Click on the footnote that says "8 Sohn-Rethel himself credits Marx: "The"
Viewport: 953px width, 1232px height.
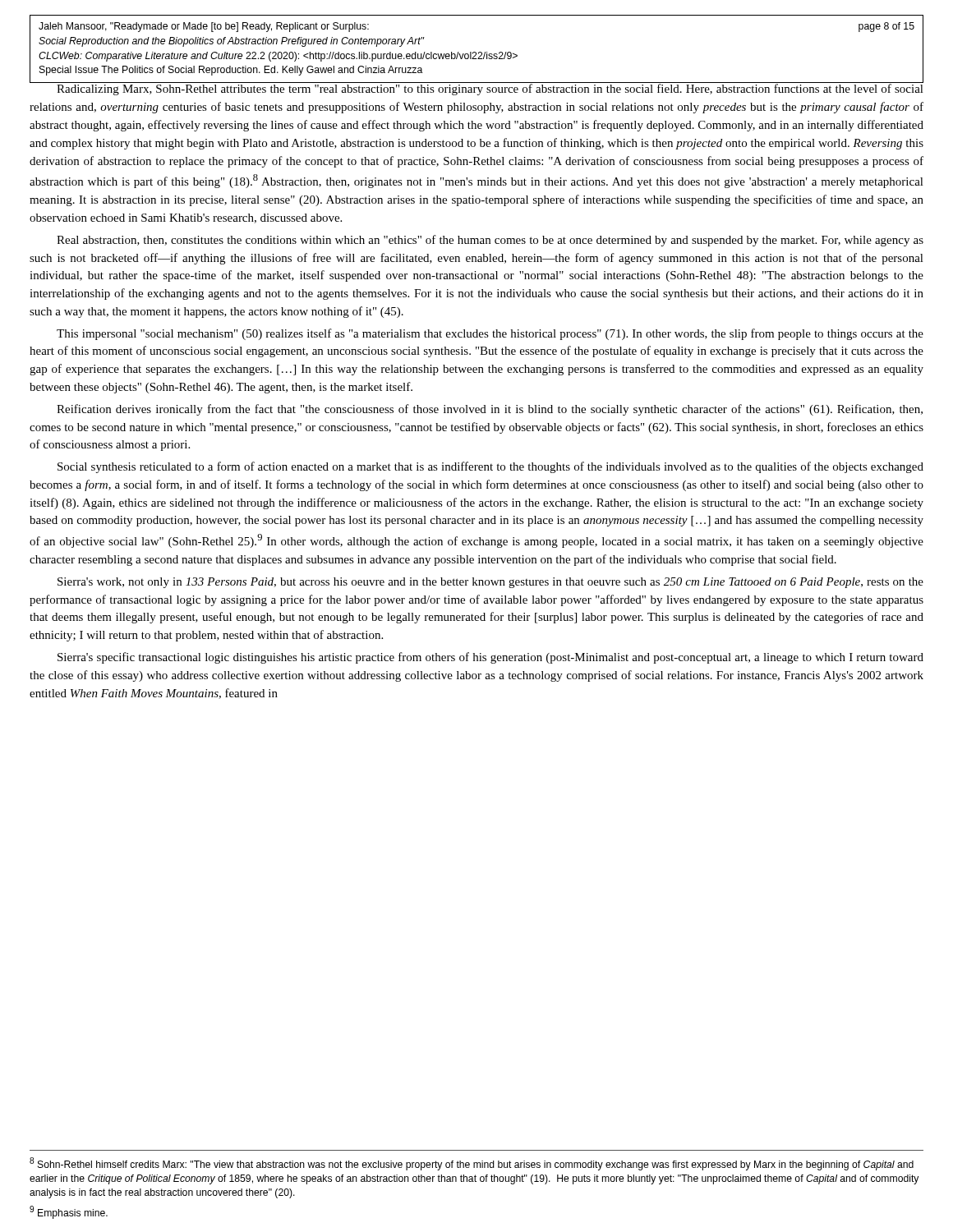pos(476,1188)
